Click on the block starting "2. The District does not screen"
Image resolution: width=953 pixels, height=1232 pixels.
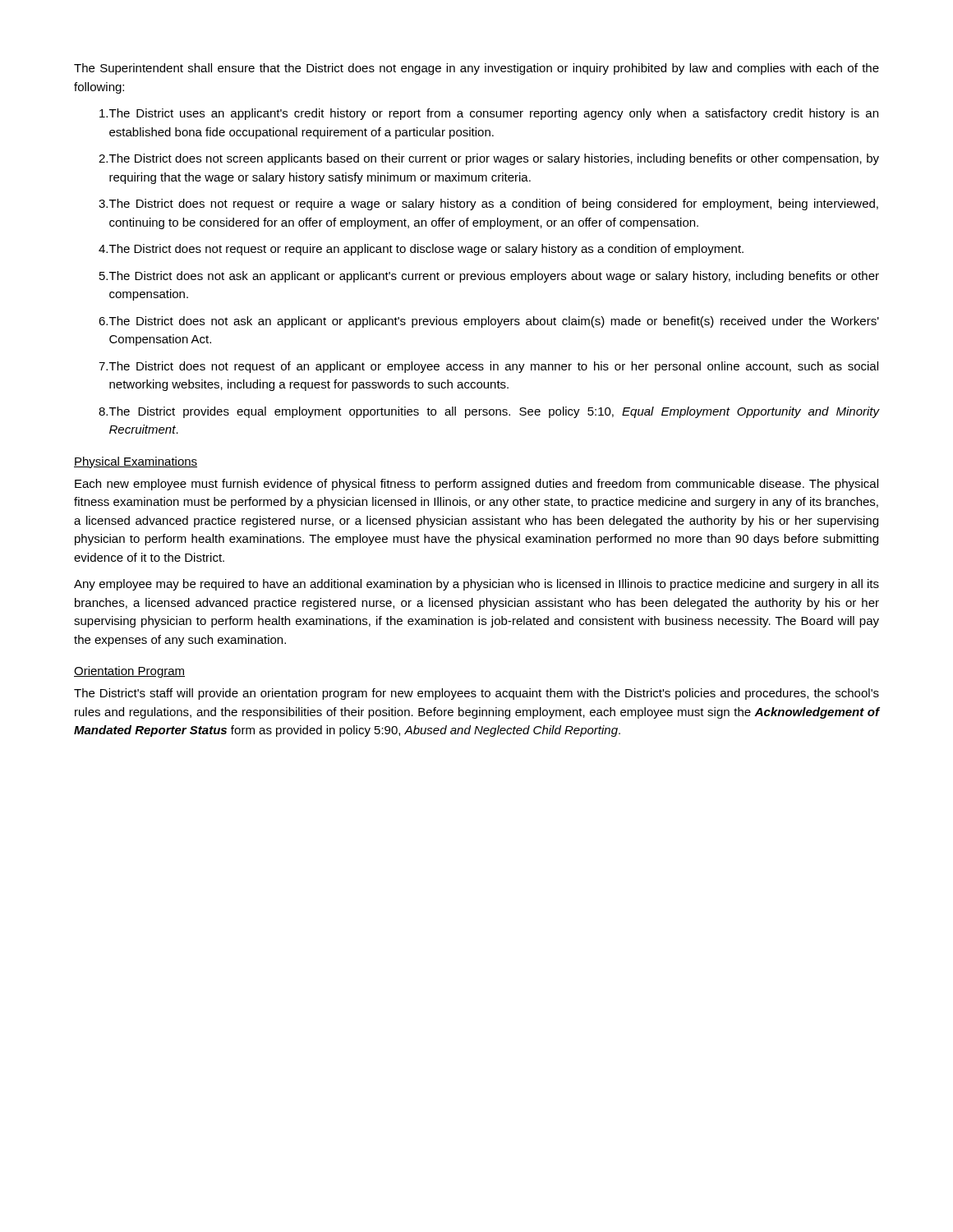476,168
